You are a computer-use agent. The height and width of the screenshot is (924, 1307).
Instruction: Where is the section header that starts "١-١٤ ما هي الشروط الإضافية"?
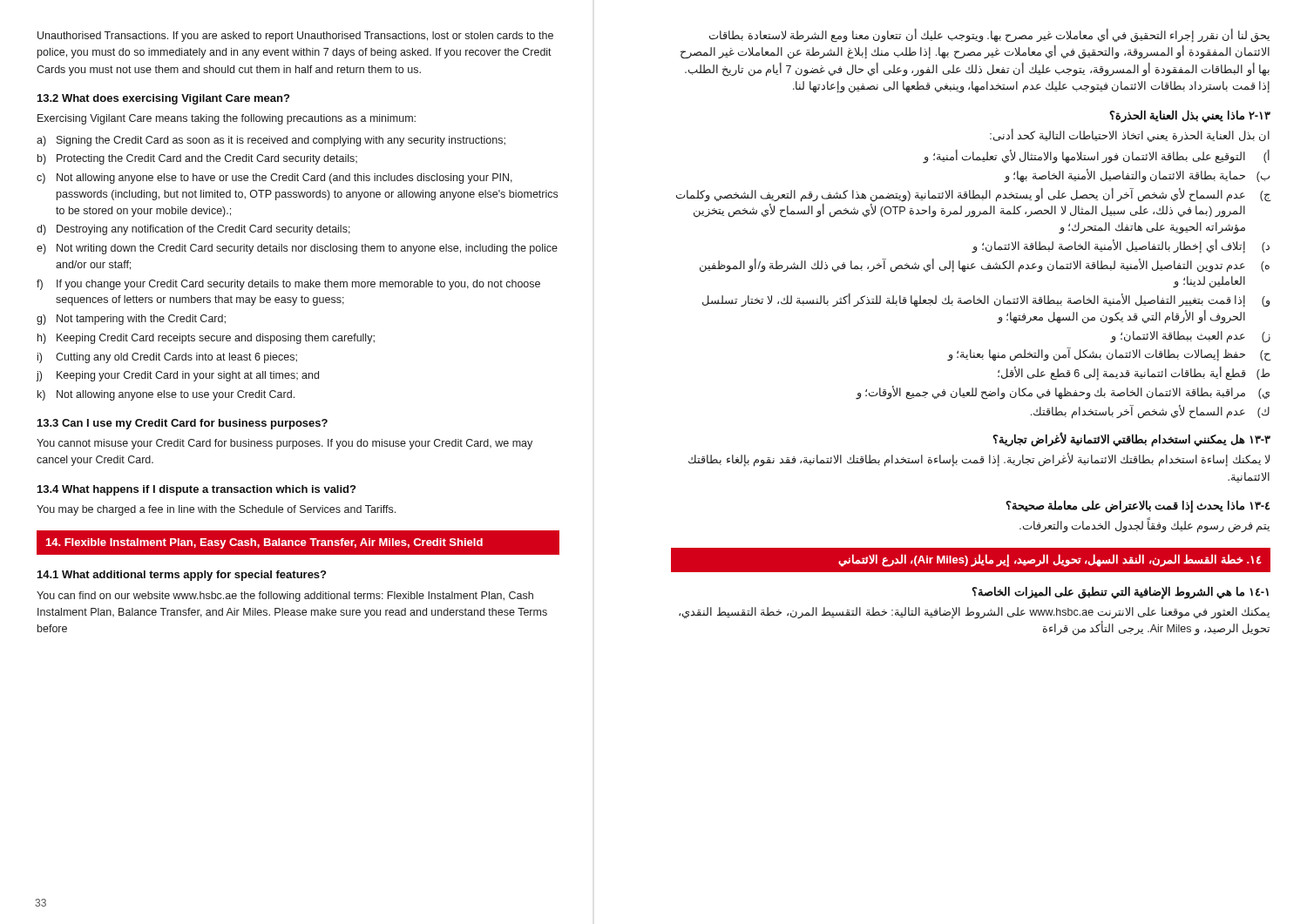(x=971, y=592)
